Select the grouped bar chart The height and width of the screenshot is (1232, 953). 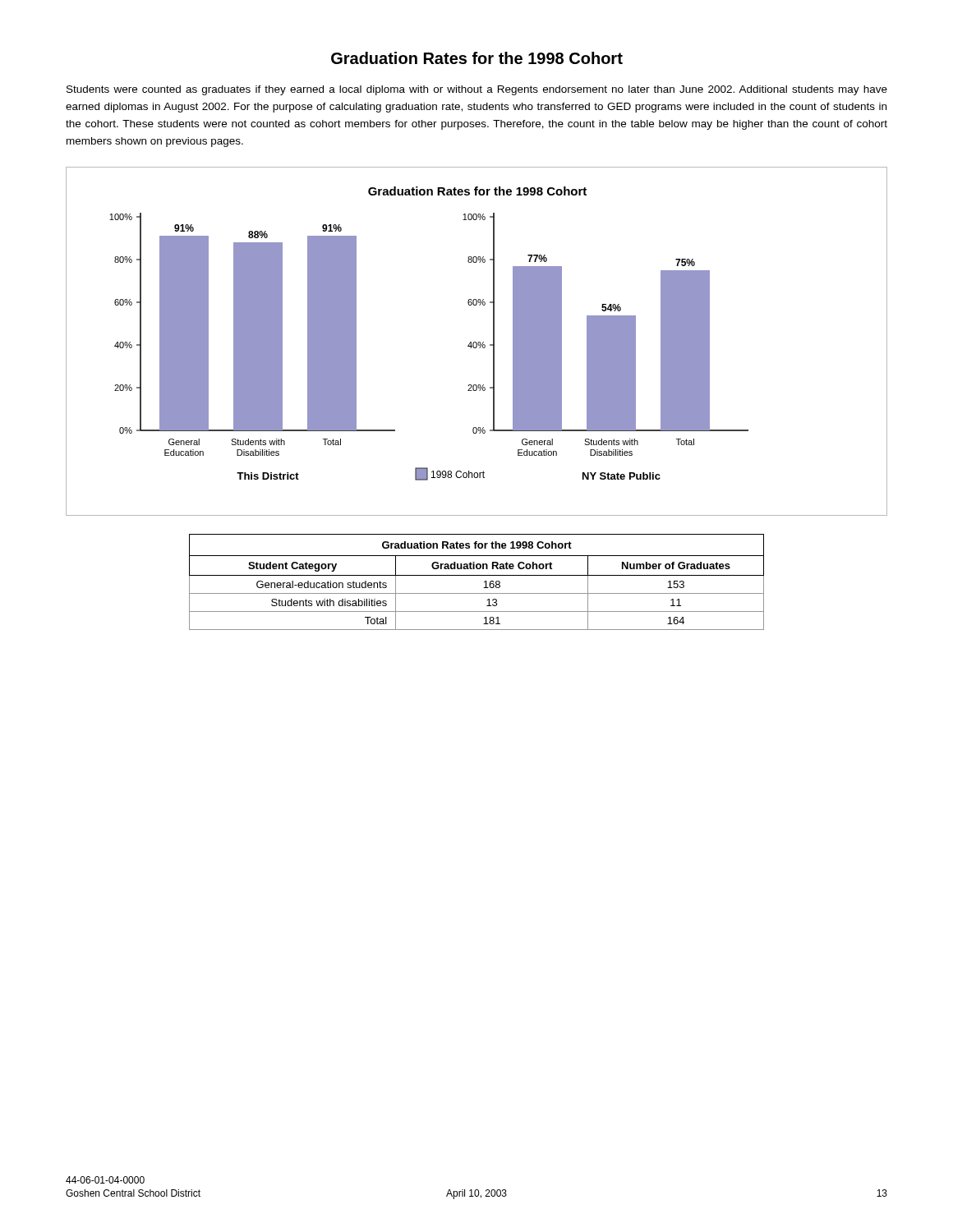click(x=476, y=341)
